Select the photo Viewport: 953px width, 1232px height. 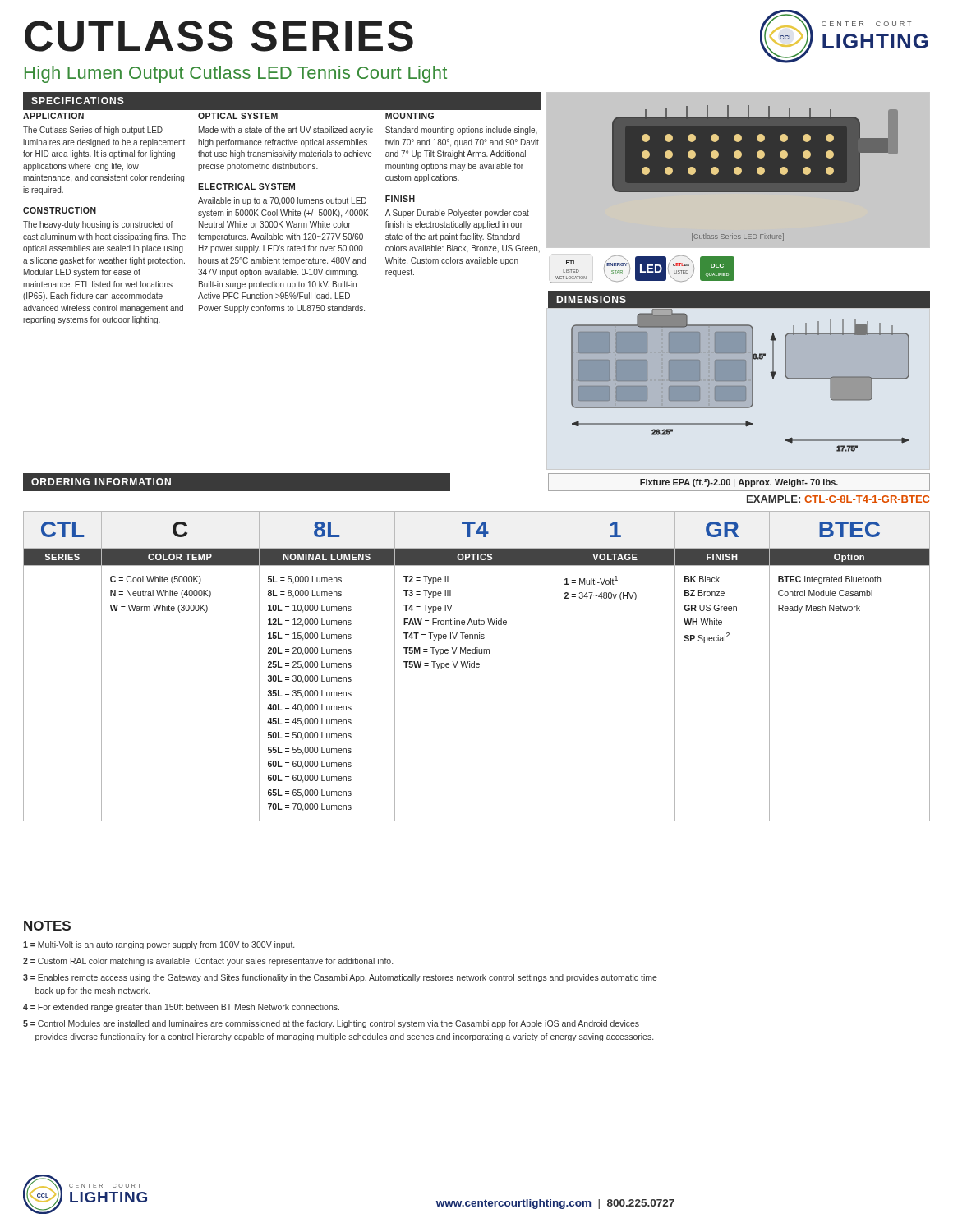click(738, 170)
